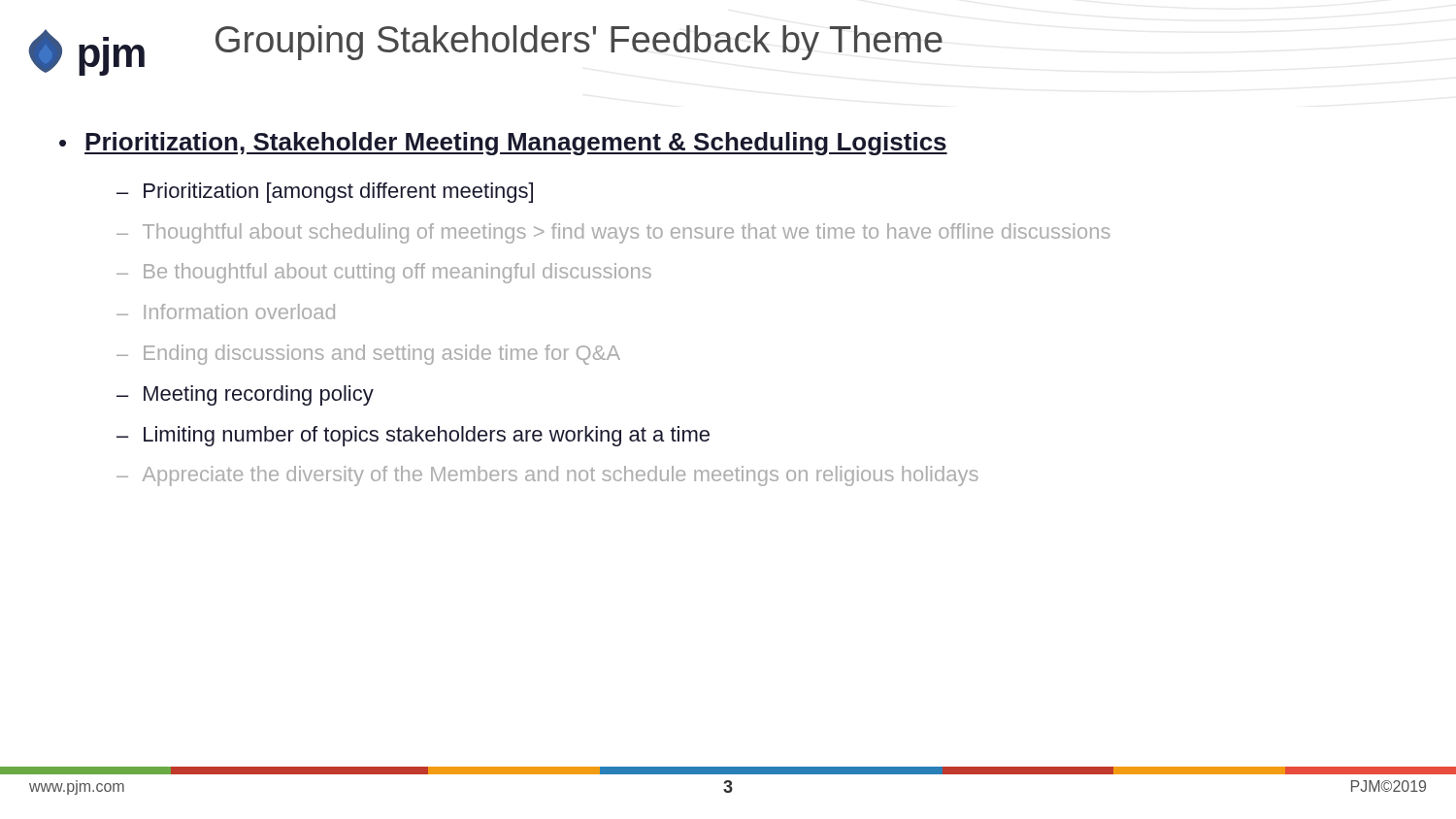Find the list item with the text "– Limiting number of topics stakeholders are working"
The image size is (1456, 819).
point(414,435)
